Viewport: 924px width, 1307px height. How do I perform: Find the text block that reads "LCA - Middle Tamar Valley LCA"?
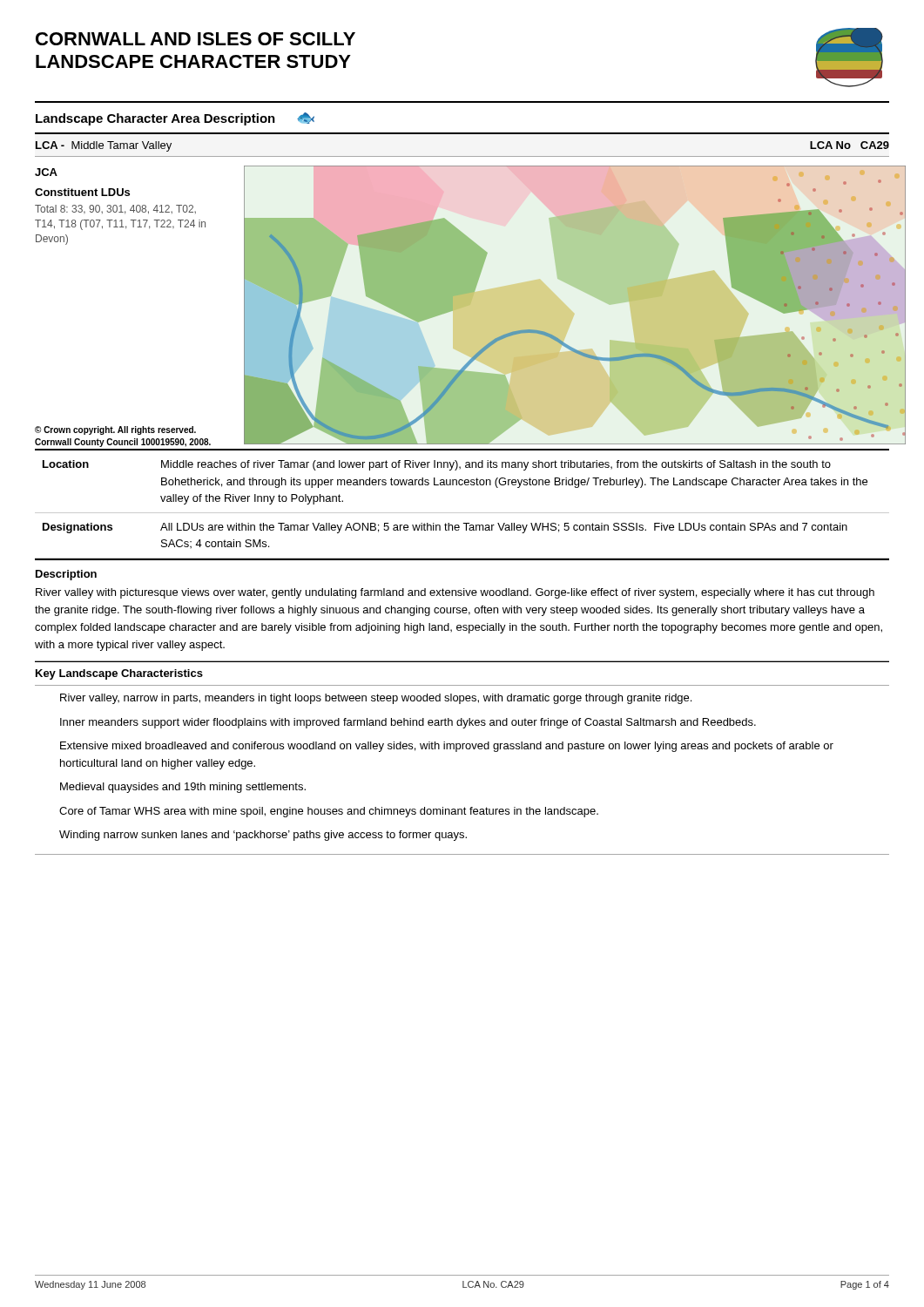pyautogui.click(x=462, y=145)
